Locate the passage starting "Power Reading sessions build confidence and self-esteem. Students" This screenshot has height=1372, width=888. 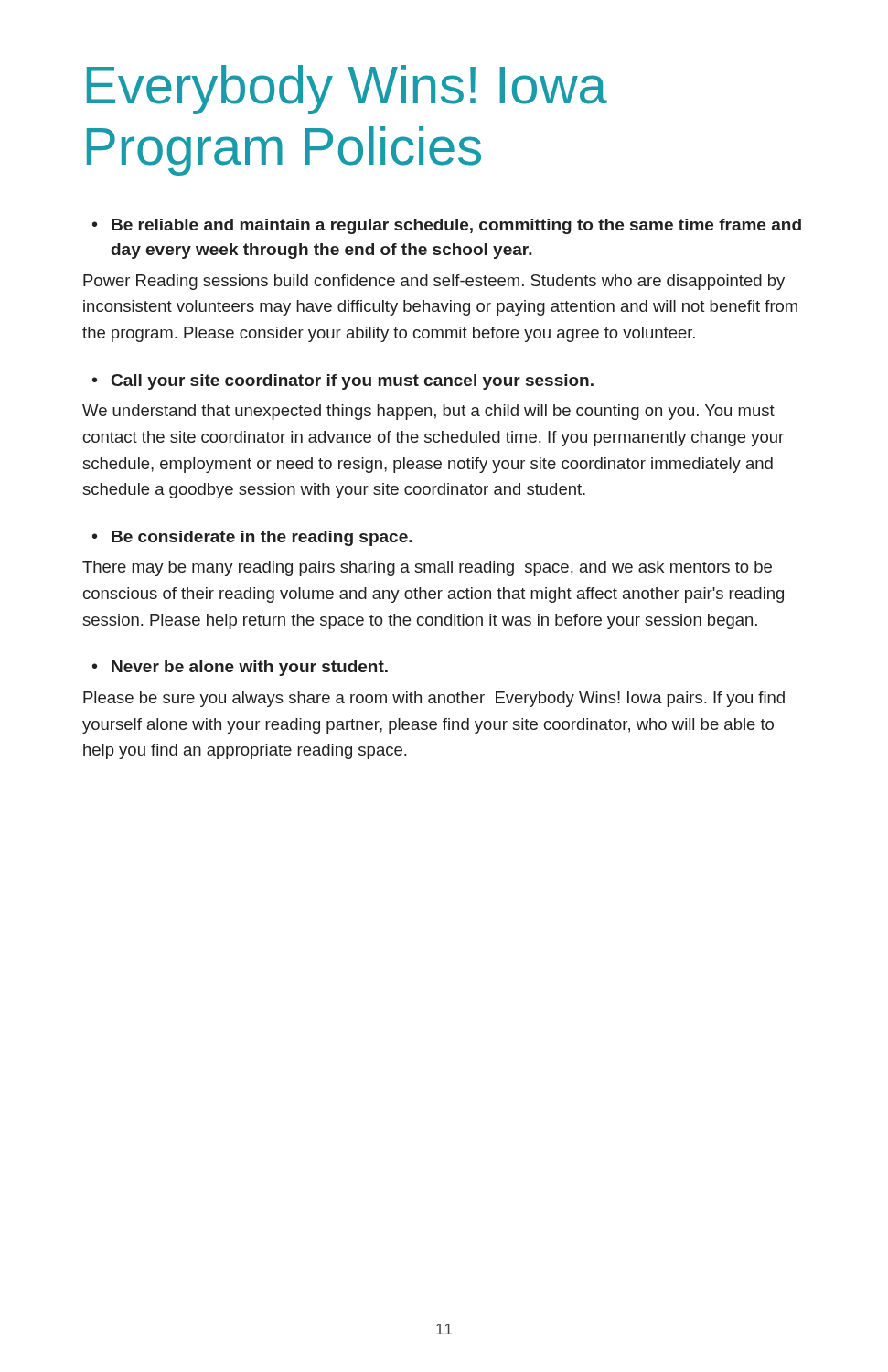(440, 306)
